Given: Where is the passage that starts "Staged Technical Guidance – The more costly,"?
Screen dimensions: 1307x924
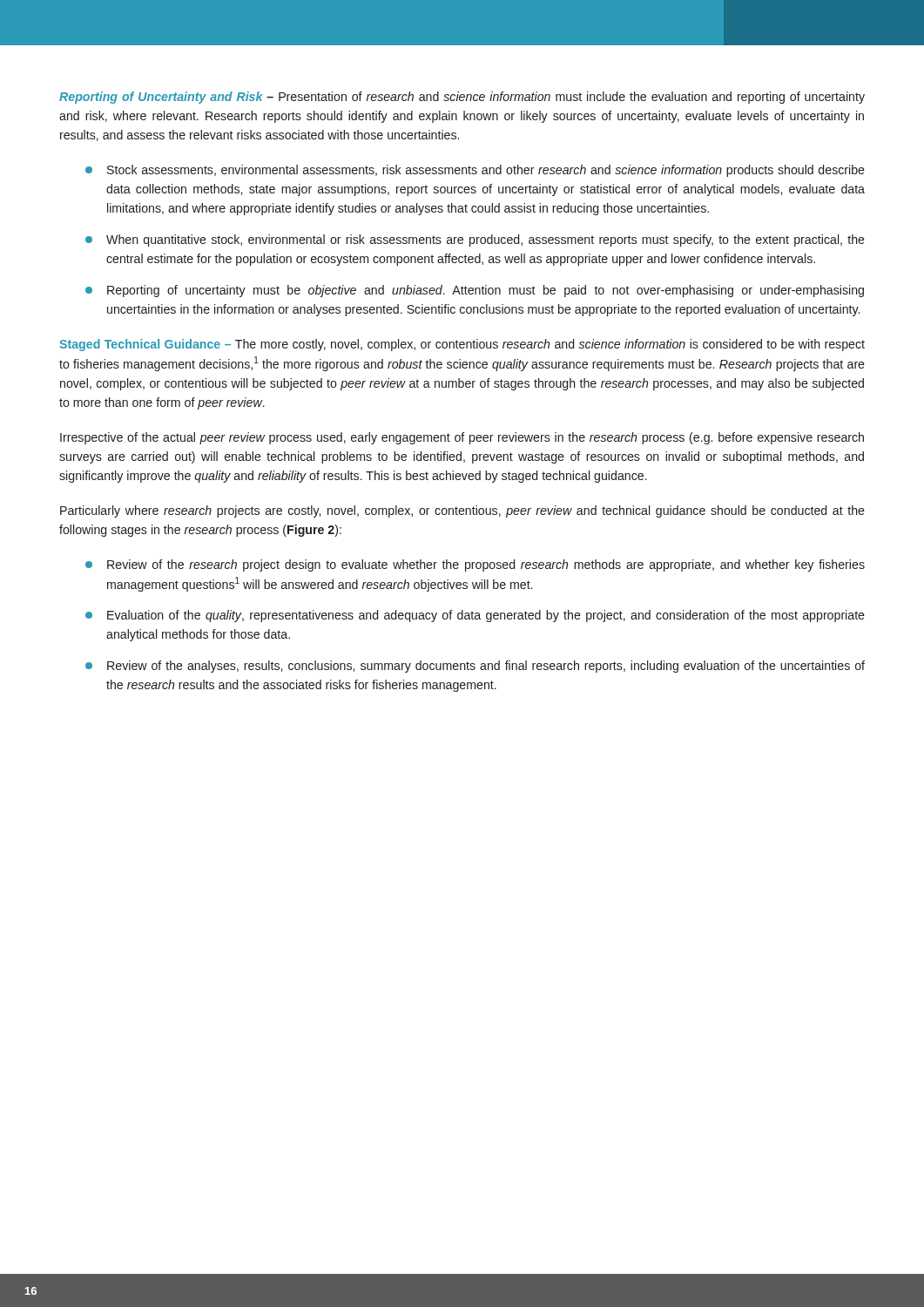Looking at the screenshot, I should tap(462, 373).
